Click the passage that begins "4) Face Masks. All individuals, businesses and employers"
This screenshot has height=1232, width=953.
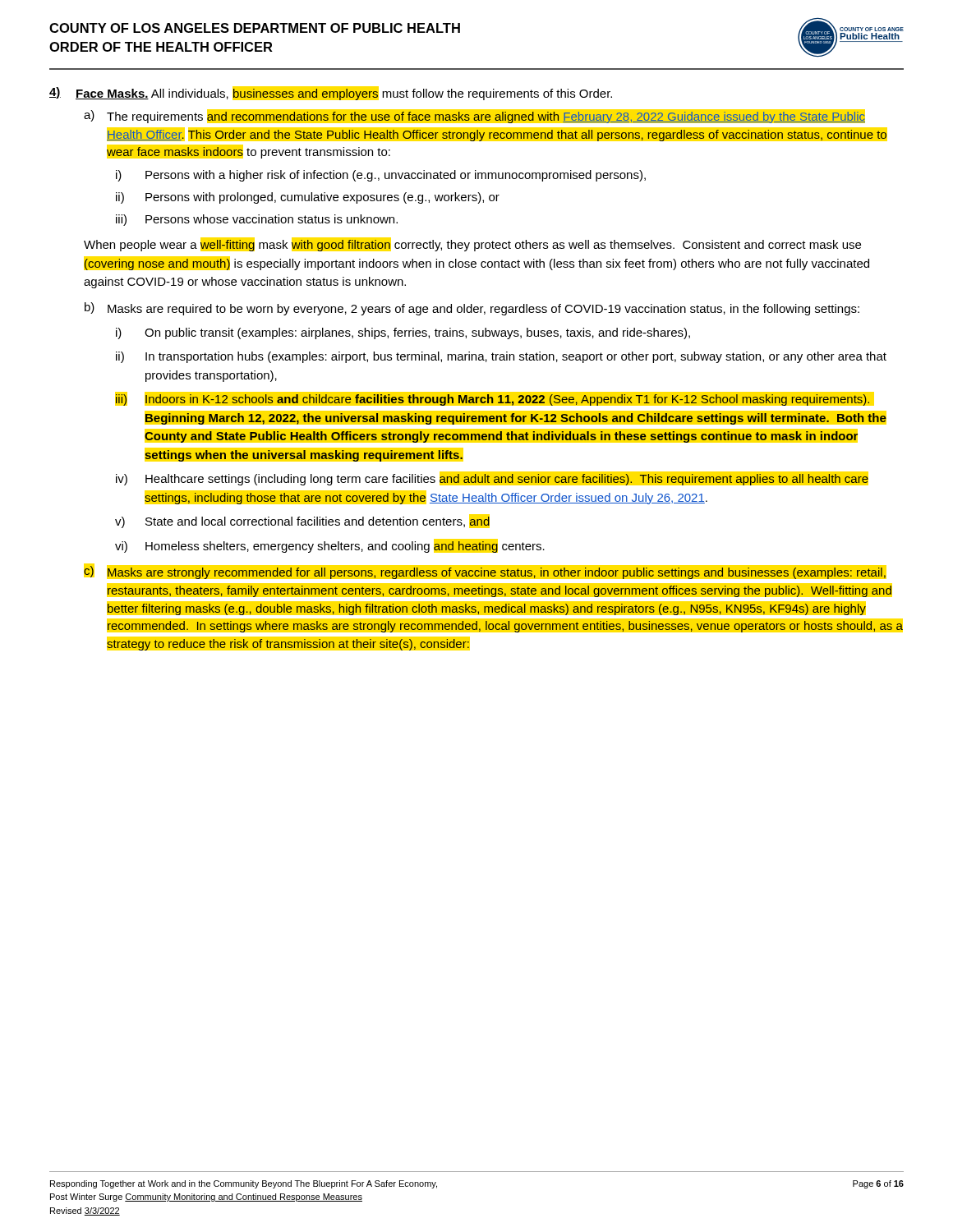click(331, 94)
